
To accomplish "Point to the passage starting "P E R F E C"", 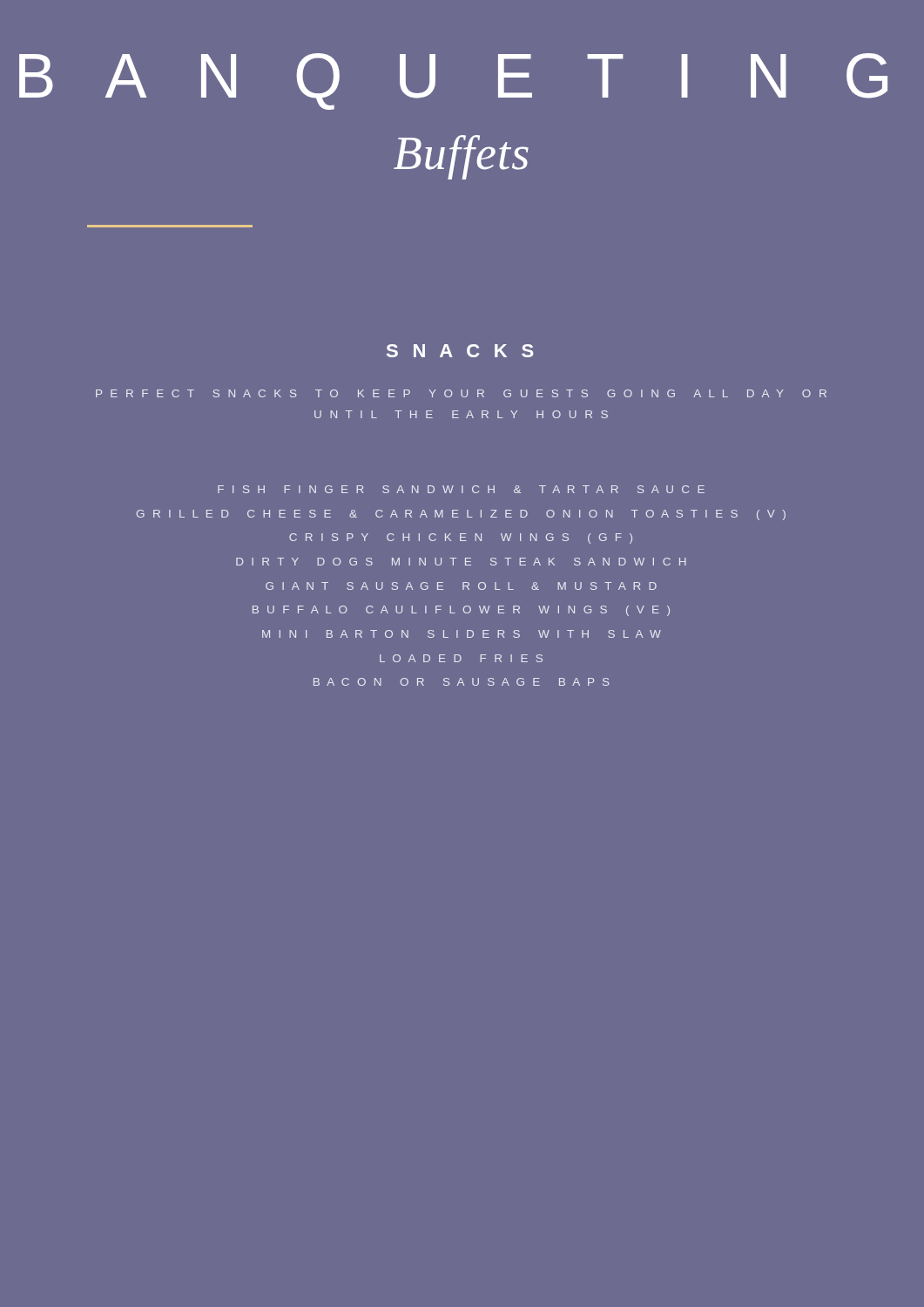I will 462,404.
